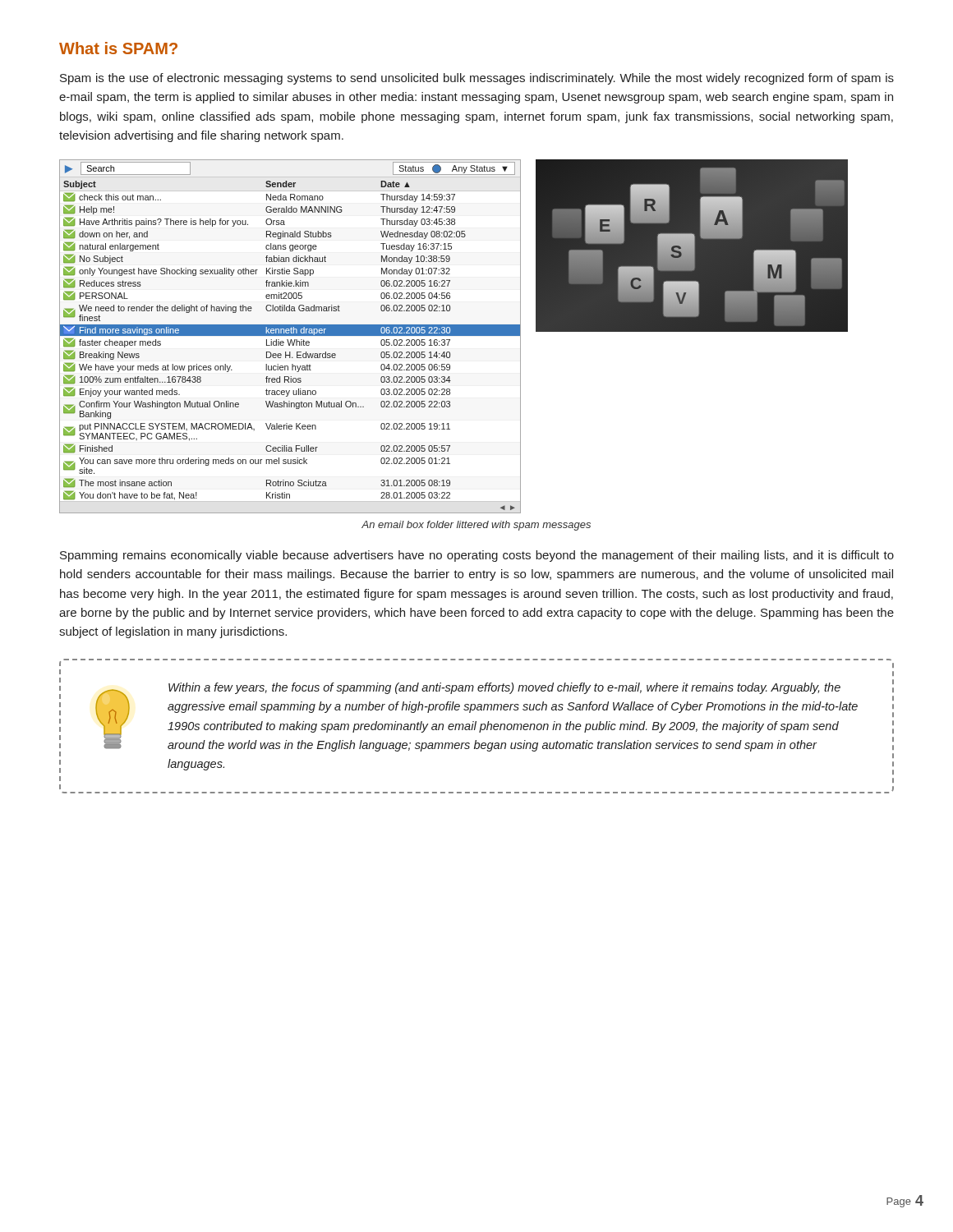This screenshot has height=1232, width=953.
Task: Locate the text block containing "Spam is the use of electronic messaging"
Action: 476,106
